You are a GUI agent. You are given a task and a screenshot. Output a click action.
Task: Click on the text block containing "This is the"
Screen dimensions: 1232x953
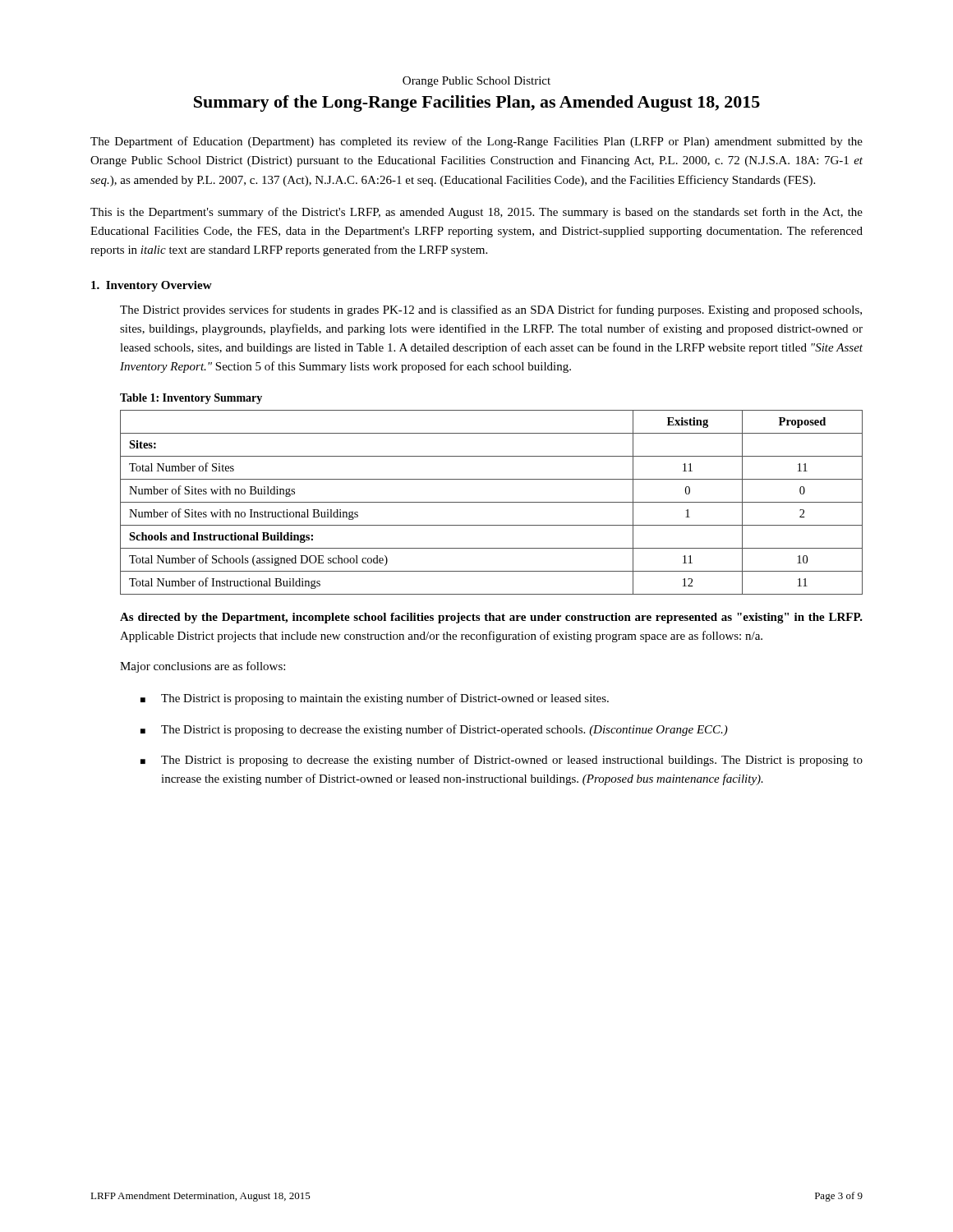point(476,231)
